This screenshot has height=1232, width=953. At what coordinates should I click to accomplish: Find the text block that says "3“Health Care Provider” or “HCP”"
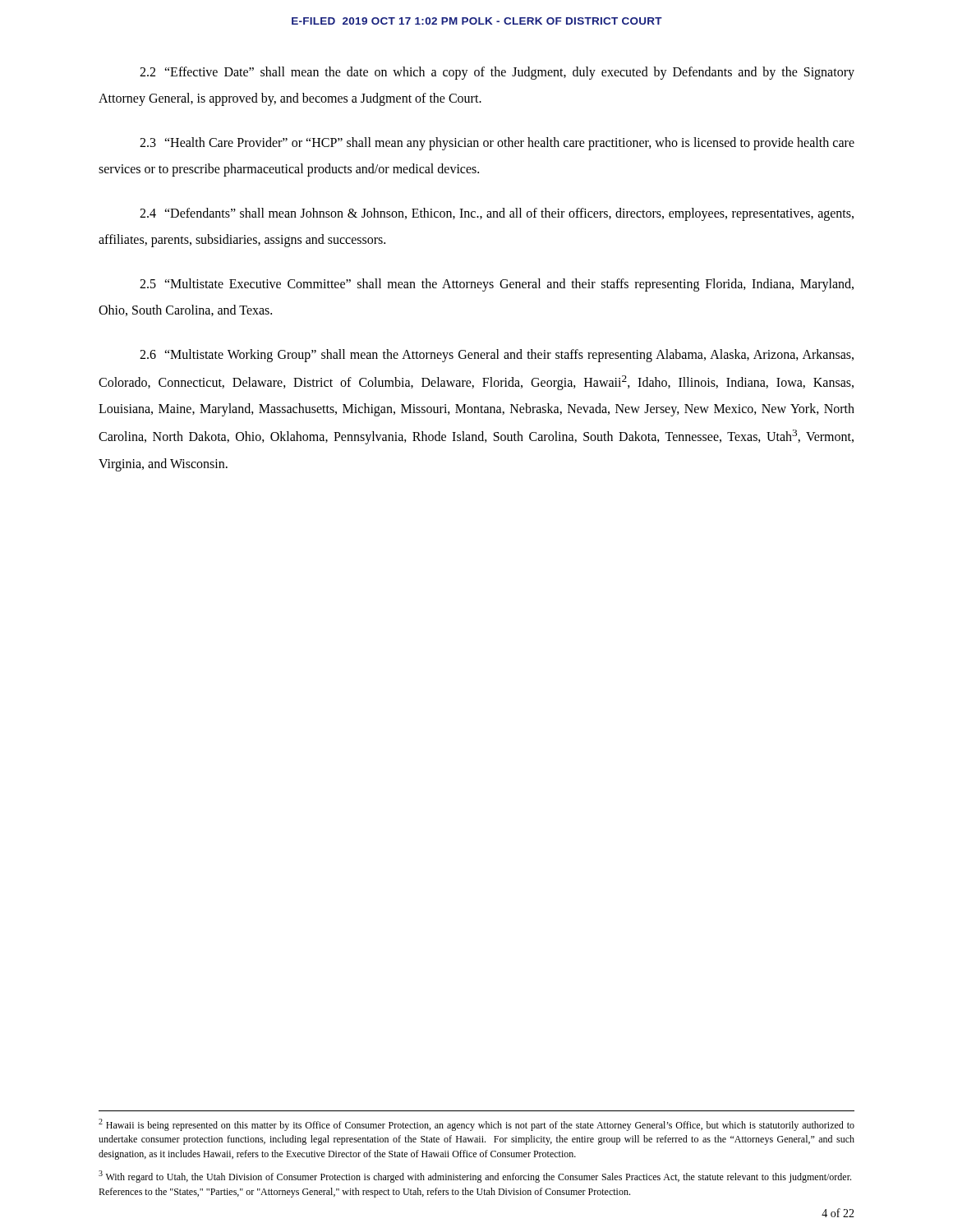476,156
